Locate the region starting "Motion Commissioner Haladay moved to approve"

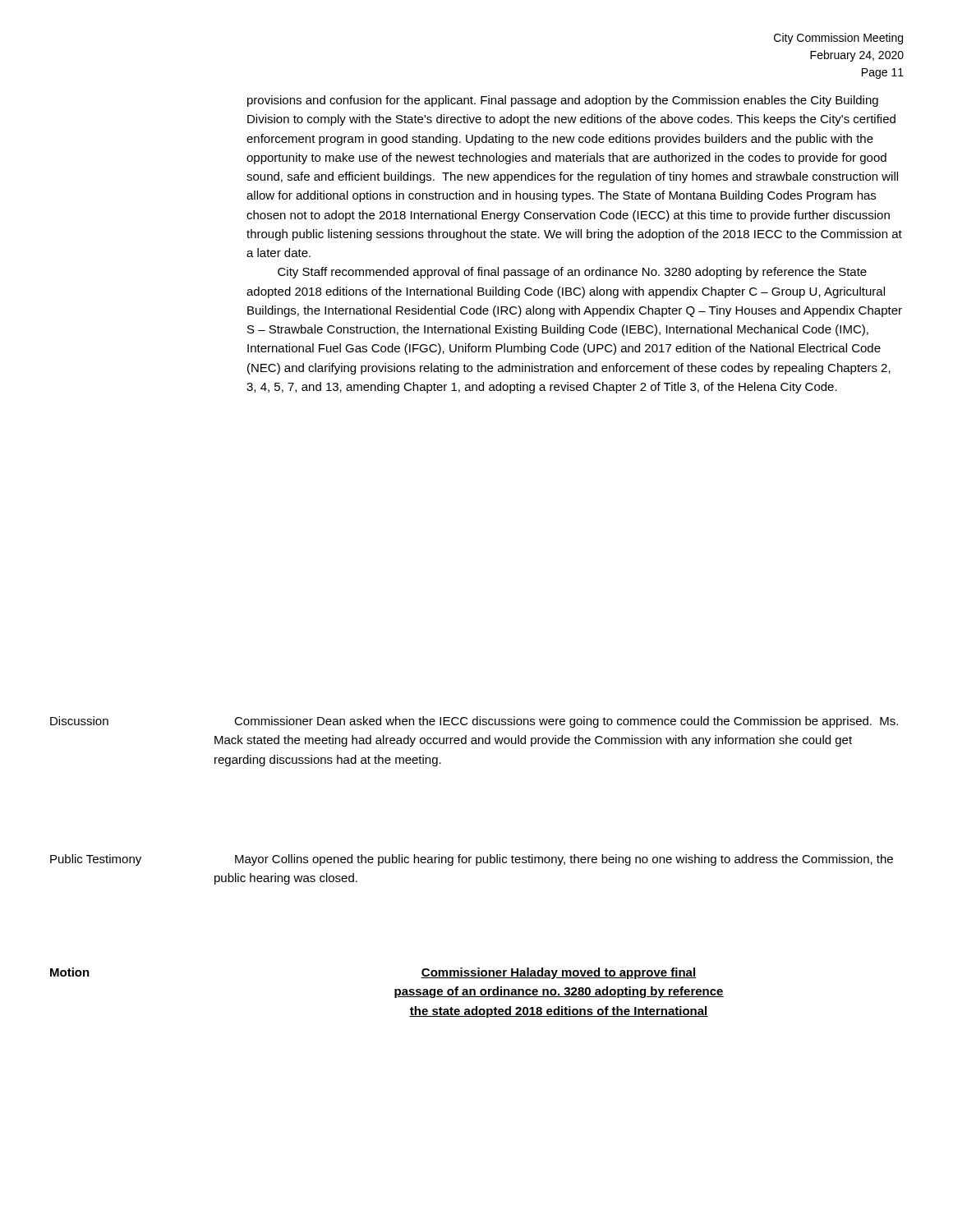tap(476, 991)
